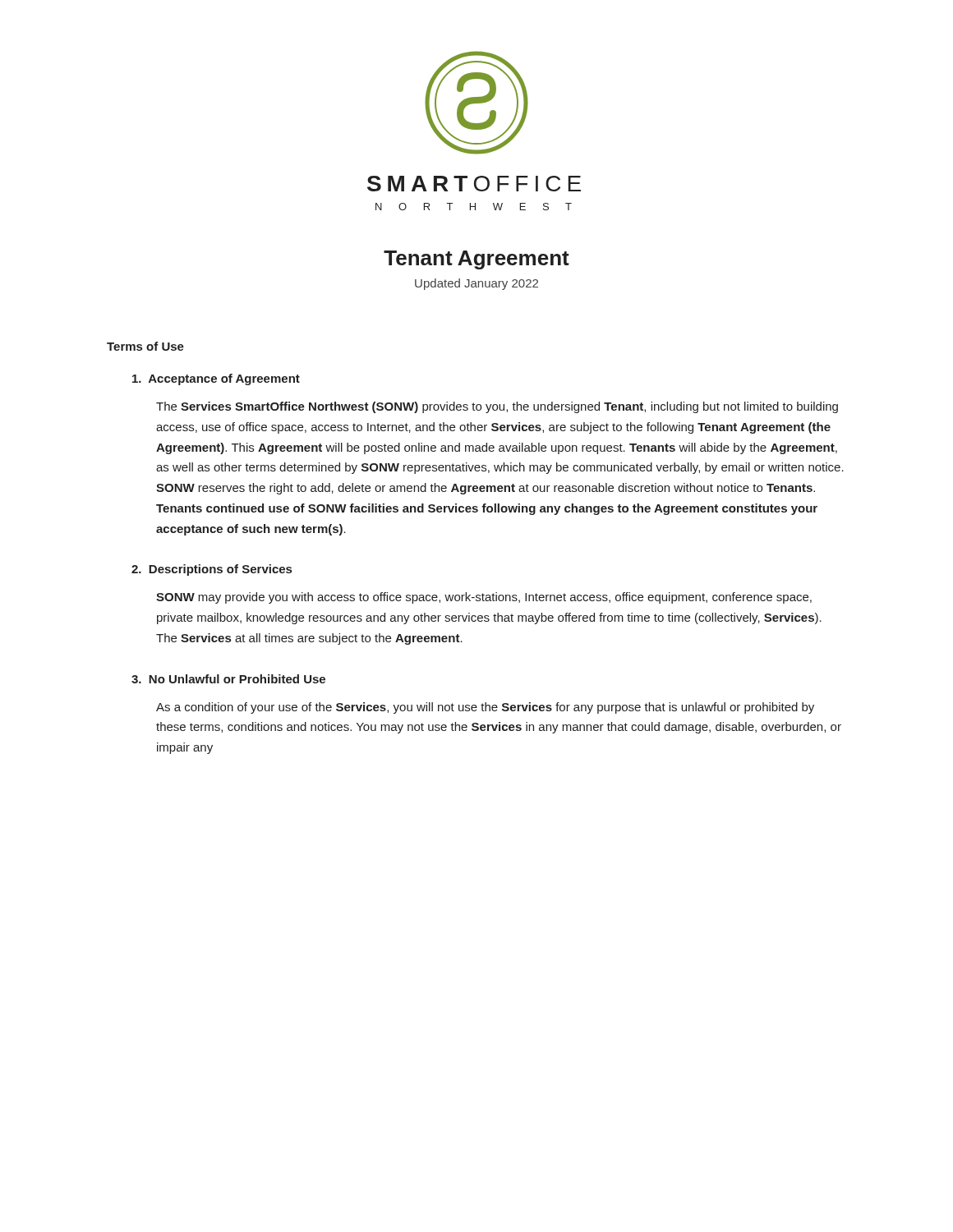Find the logo
The width and height of the screenshot is (953, 1232).
click(476, 131)
